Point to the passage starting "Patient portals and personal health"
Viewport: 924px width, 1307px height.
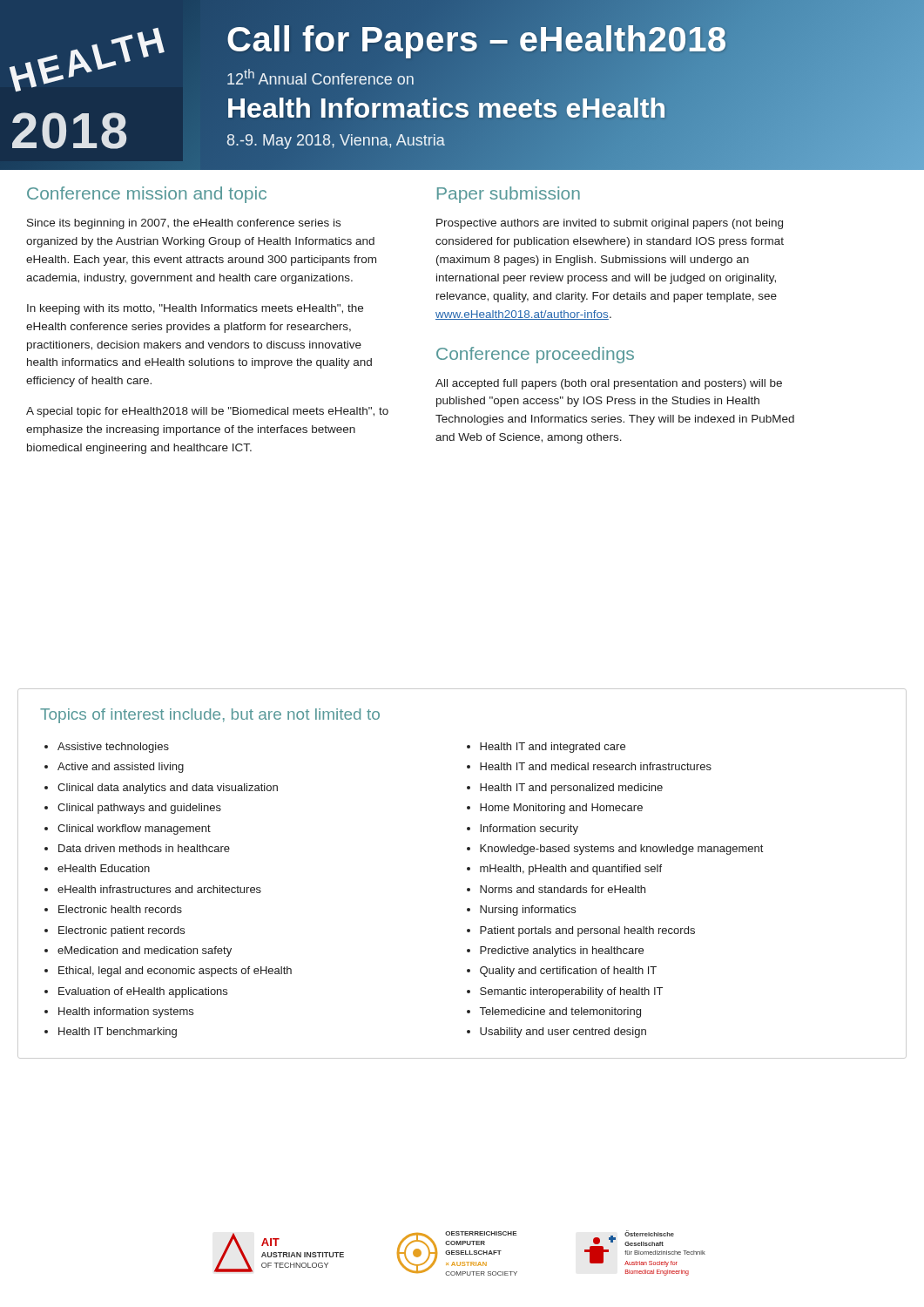[x=587, y=930]
